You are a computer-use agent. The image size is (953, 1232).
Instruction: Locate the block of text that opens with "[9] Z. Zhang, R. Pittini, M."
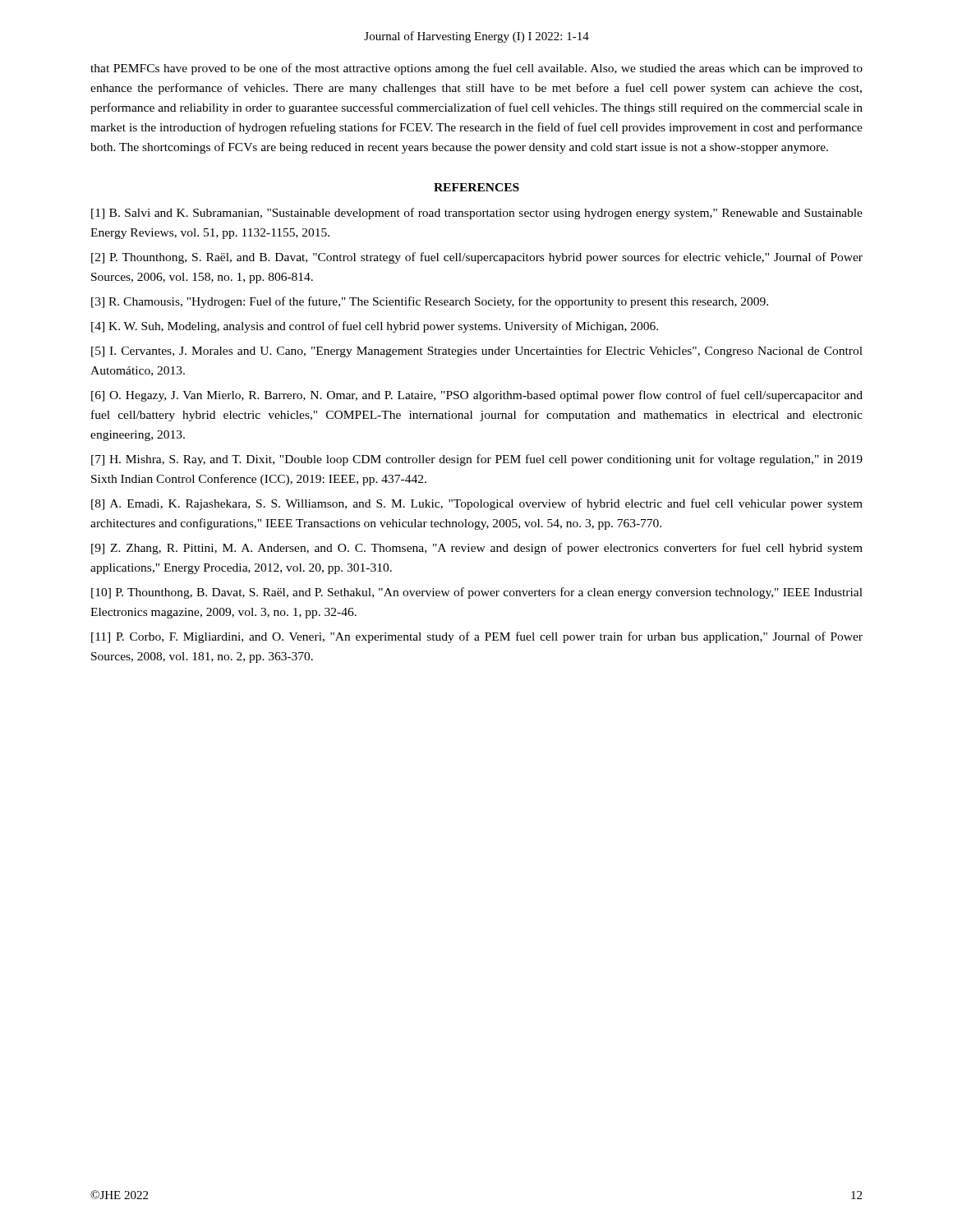click(476, 558)
